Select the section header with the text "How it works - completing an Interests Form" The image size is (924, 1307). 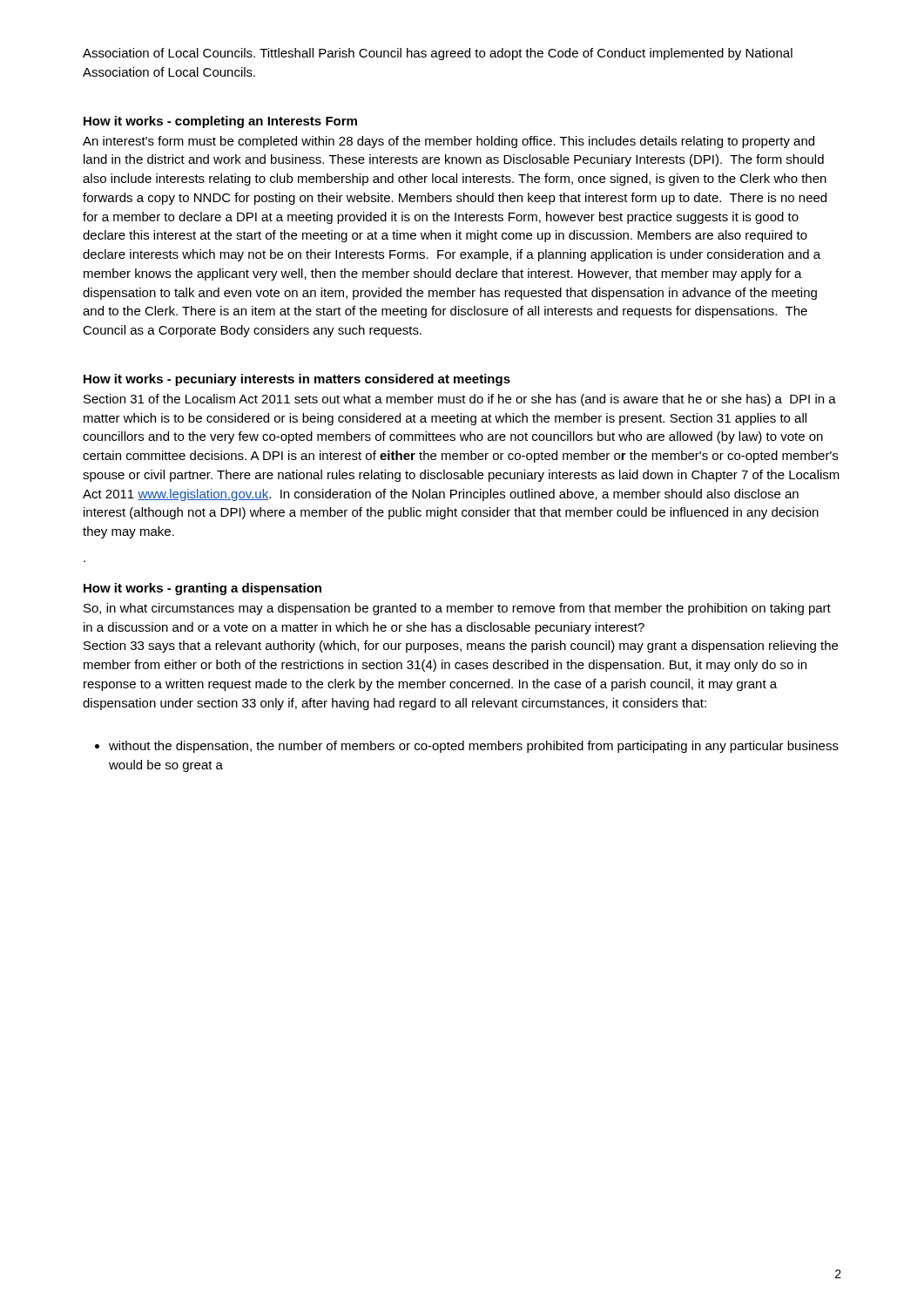click(220, 120)
